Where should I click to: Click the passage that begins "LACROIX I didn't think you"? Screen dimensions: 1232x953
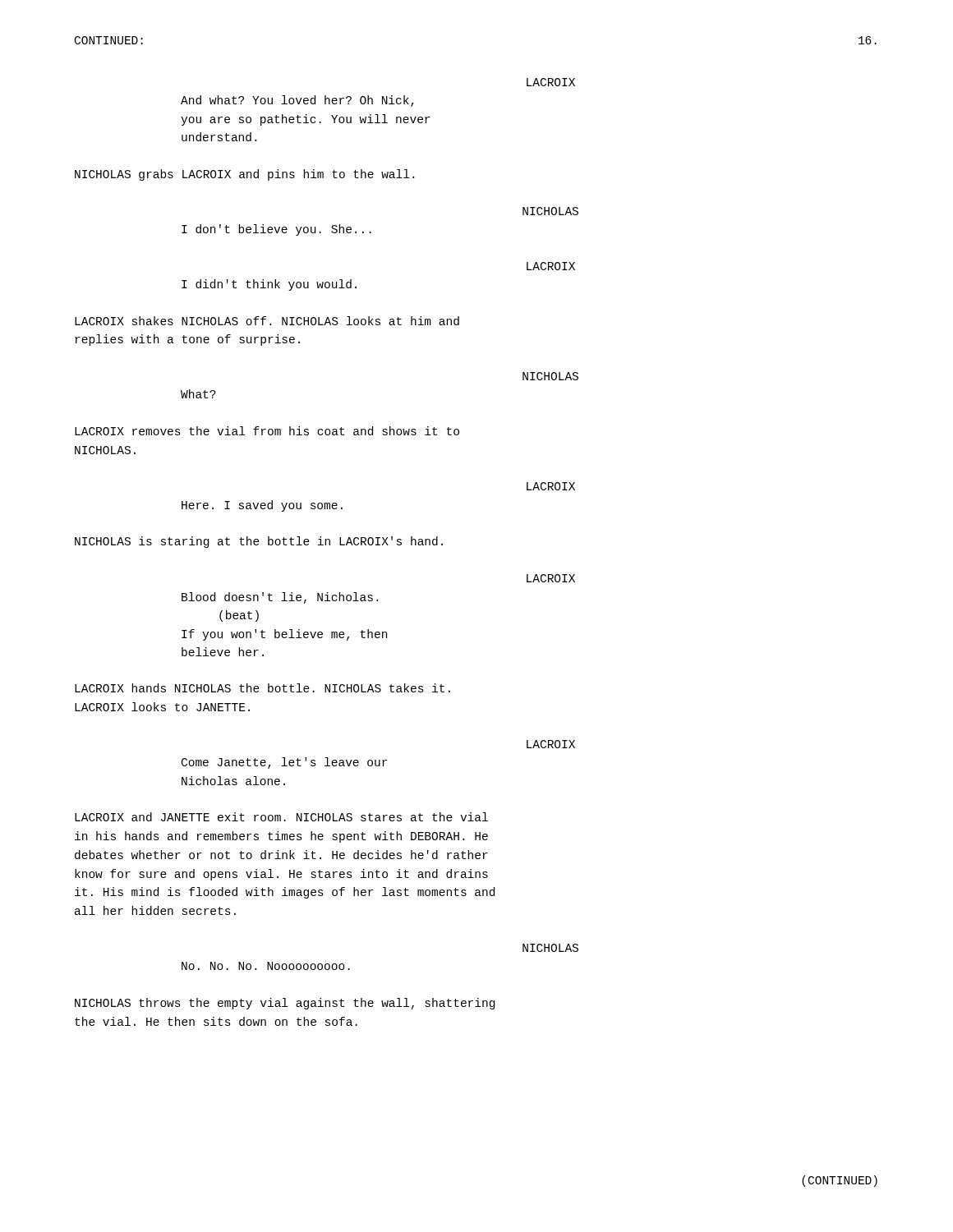(x=530, y=276)
